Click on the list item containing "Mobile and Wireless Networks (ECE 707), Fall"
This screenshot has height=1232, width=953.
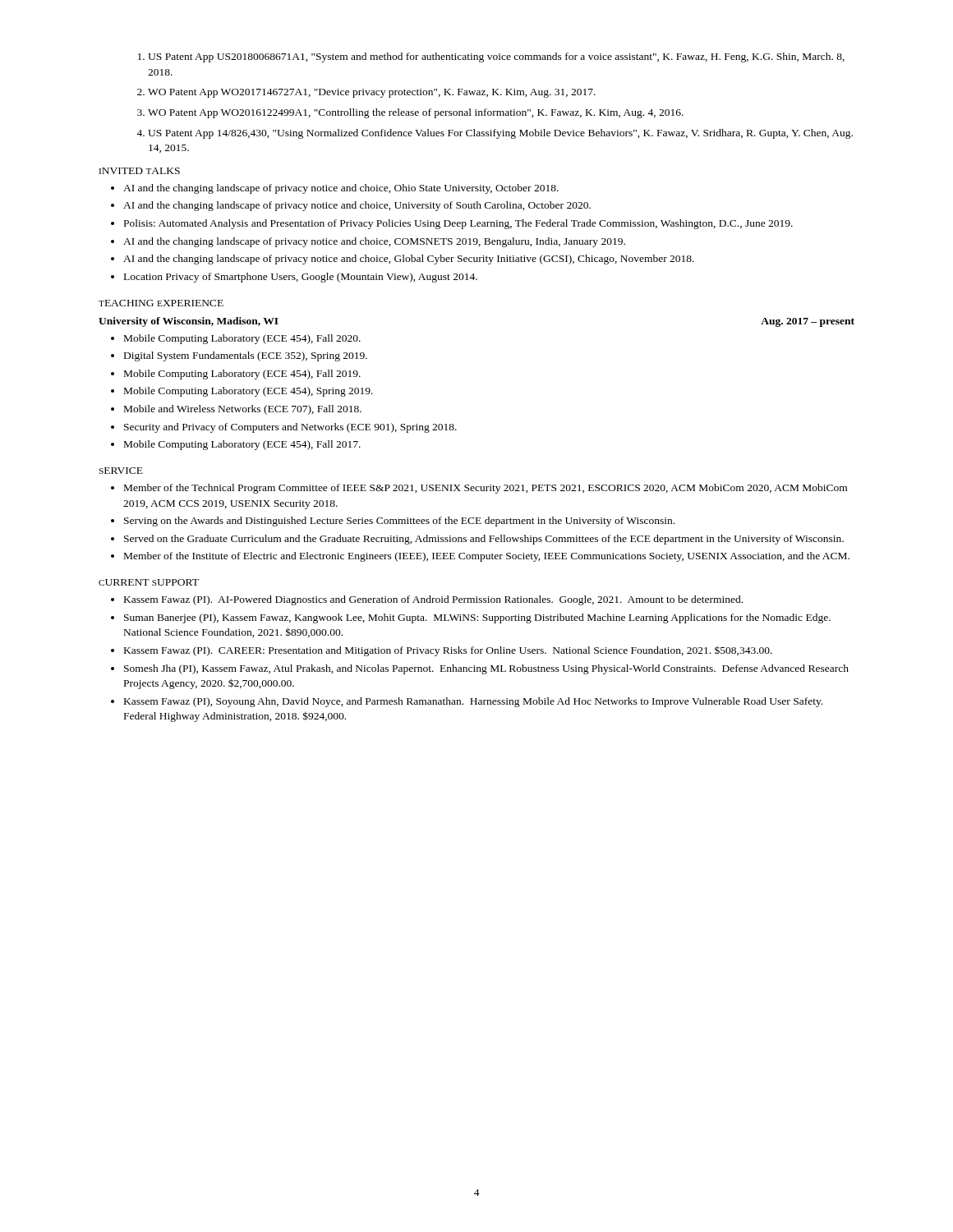click(x=243, y=409)
